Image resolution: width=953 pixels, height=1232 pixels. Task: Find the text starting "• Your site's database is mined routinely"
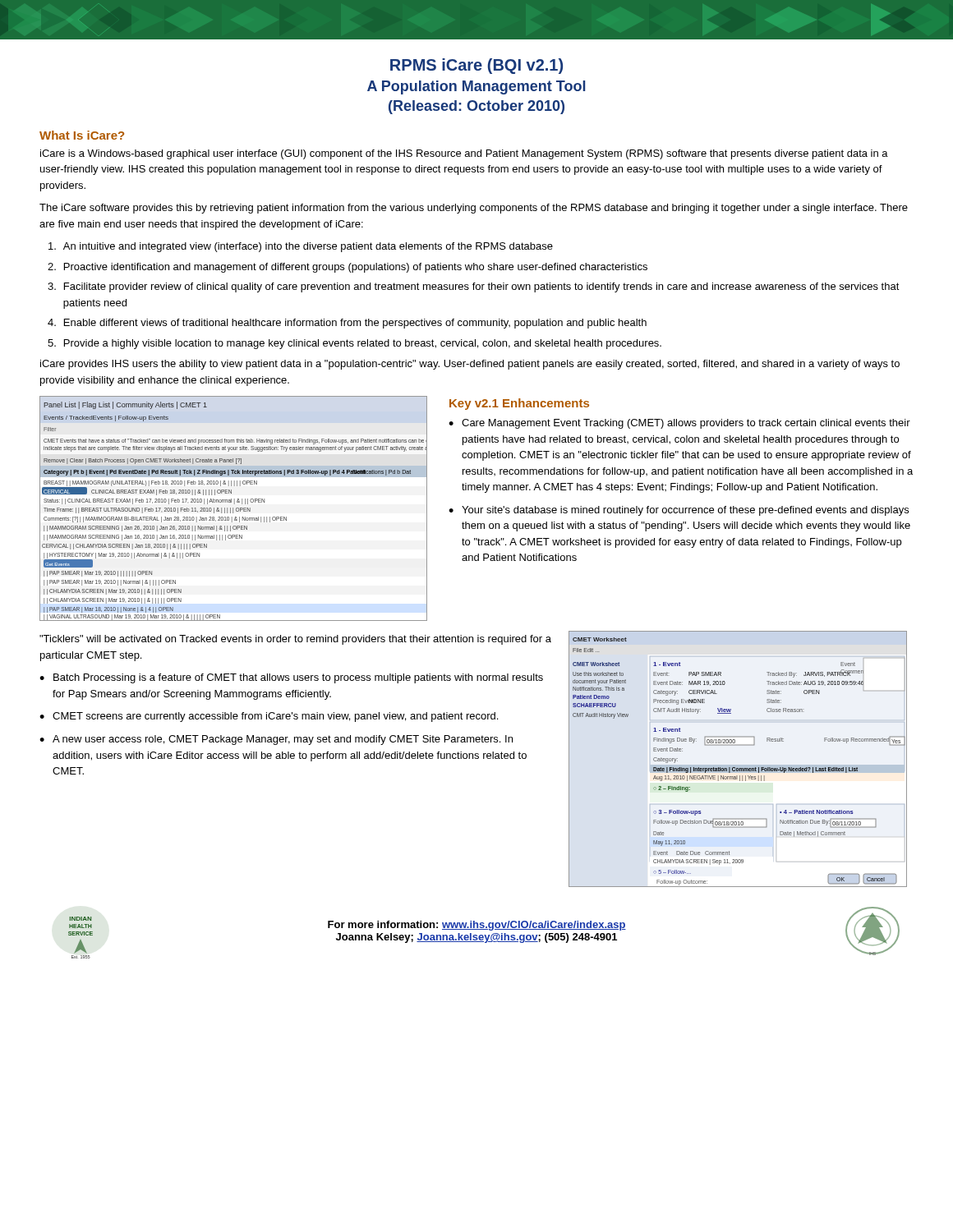[681, 534]
